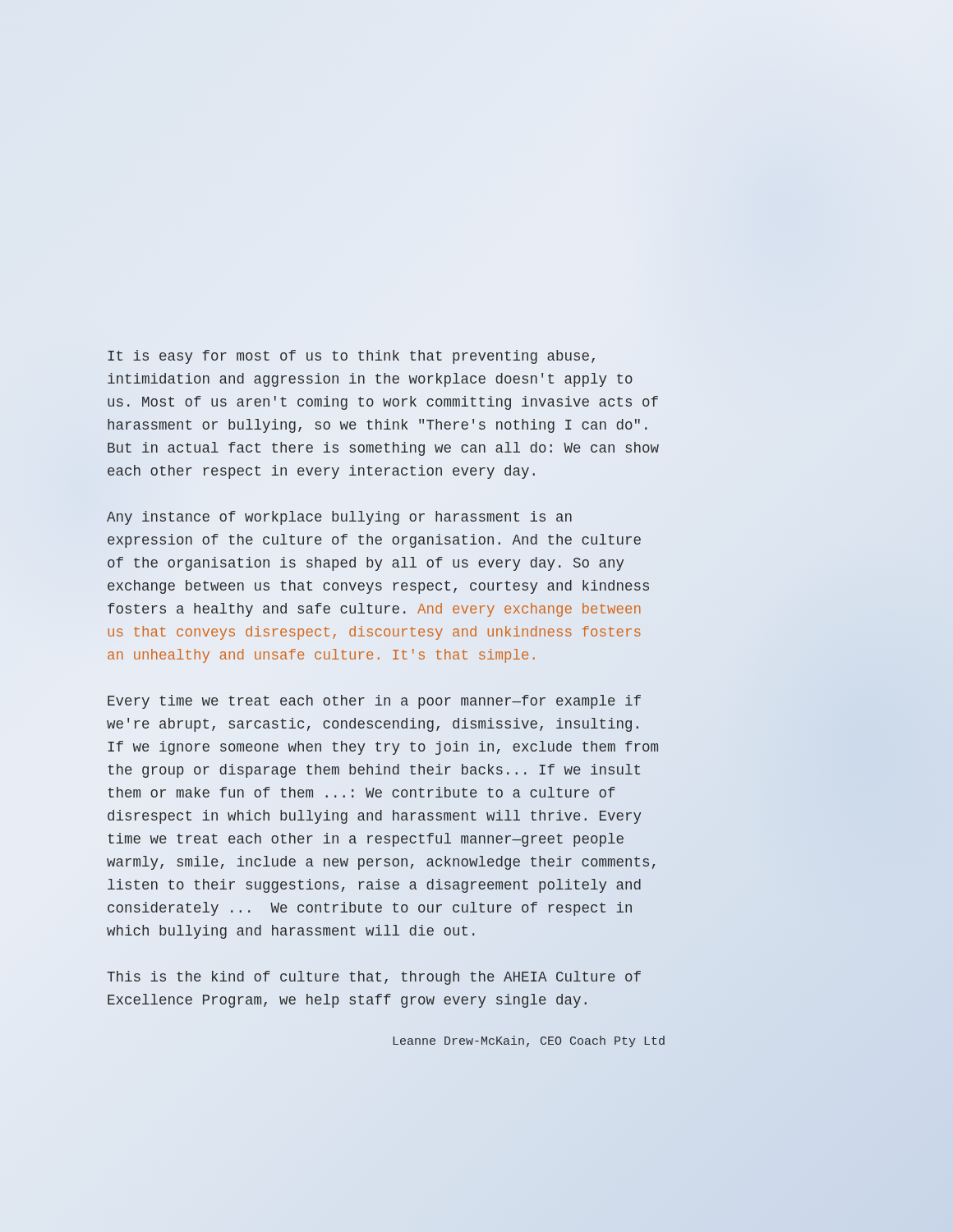Click on the text block starting "Any instance of"

tap(379, 586)
